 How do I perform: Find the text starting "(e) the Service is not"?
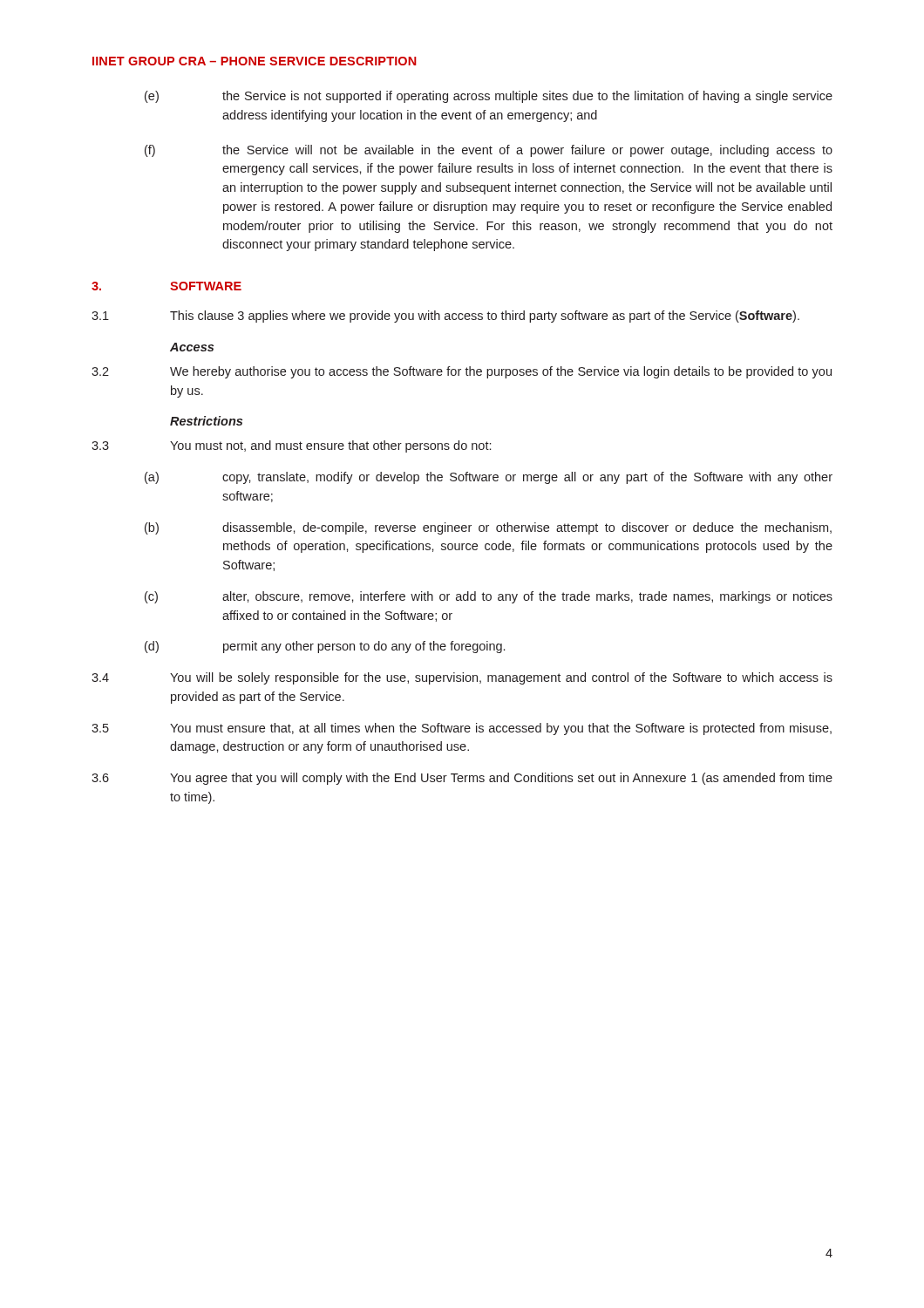tap(462, 106)
